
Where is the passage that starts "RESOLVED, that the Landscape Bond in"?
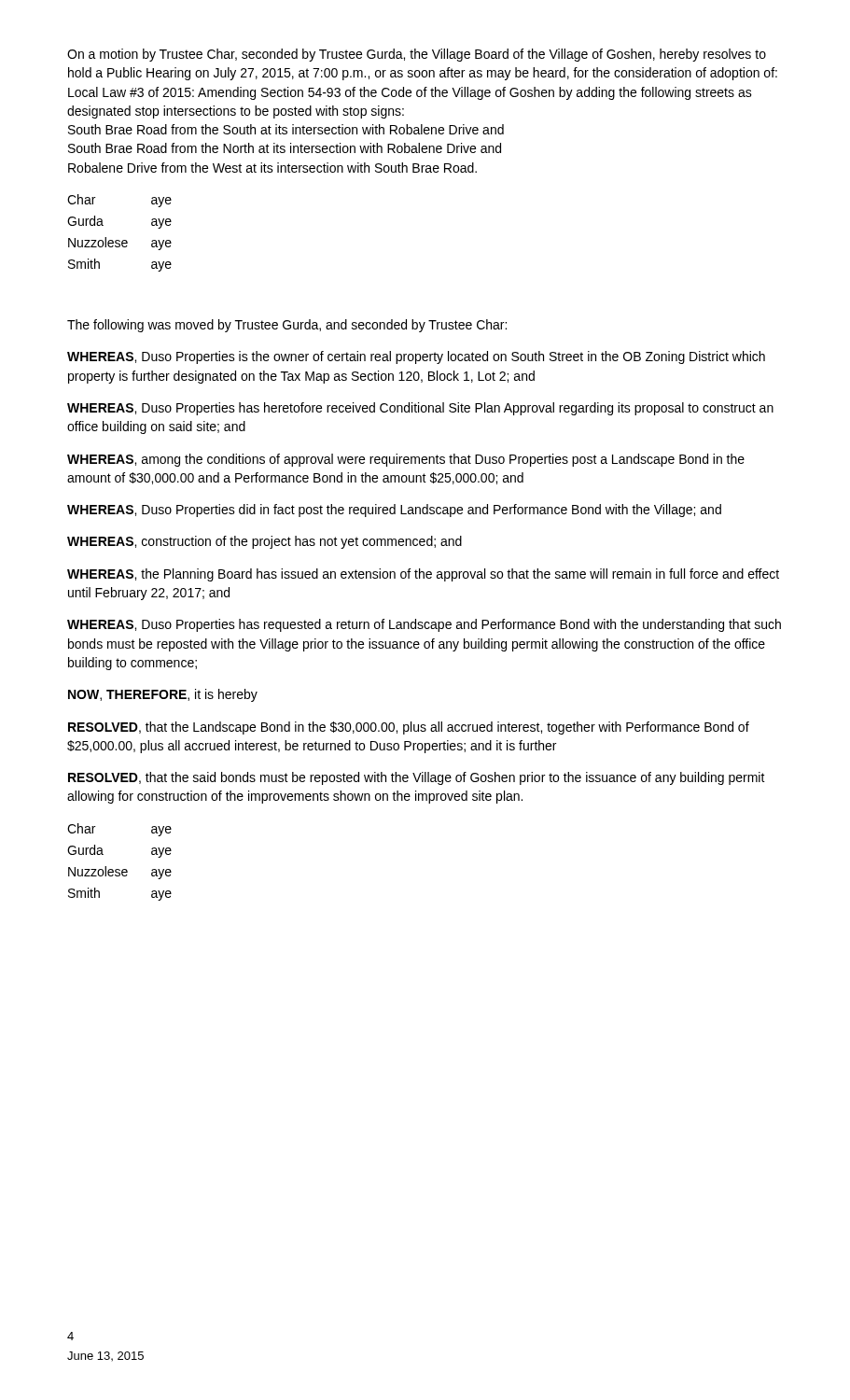pyautogui.click(x=408, y=736)
